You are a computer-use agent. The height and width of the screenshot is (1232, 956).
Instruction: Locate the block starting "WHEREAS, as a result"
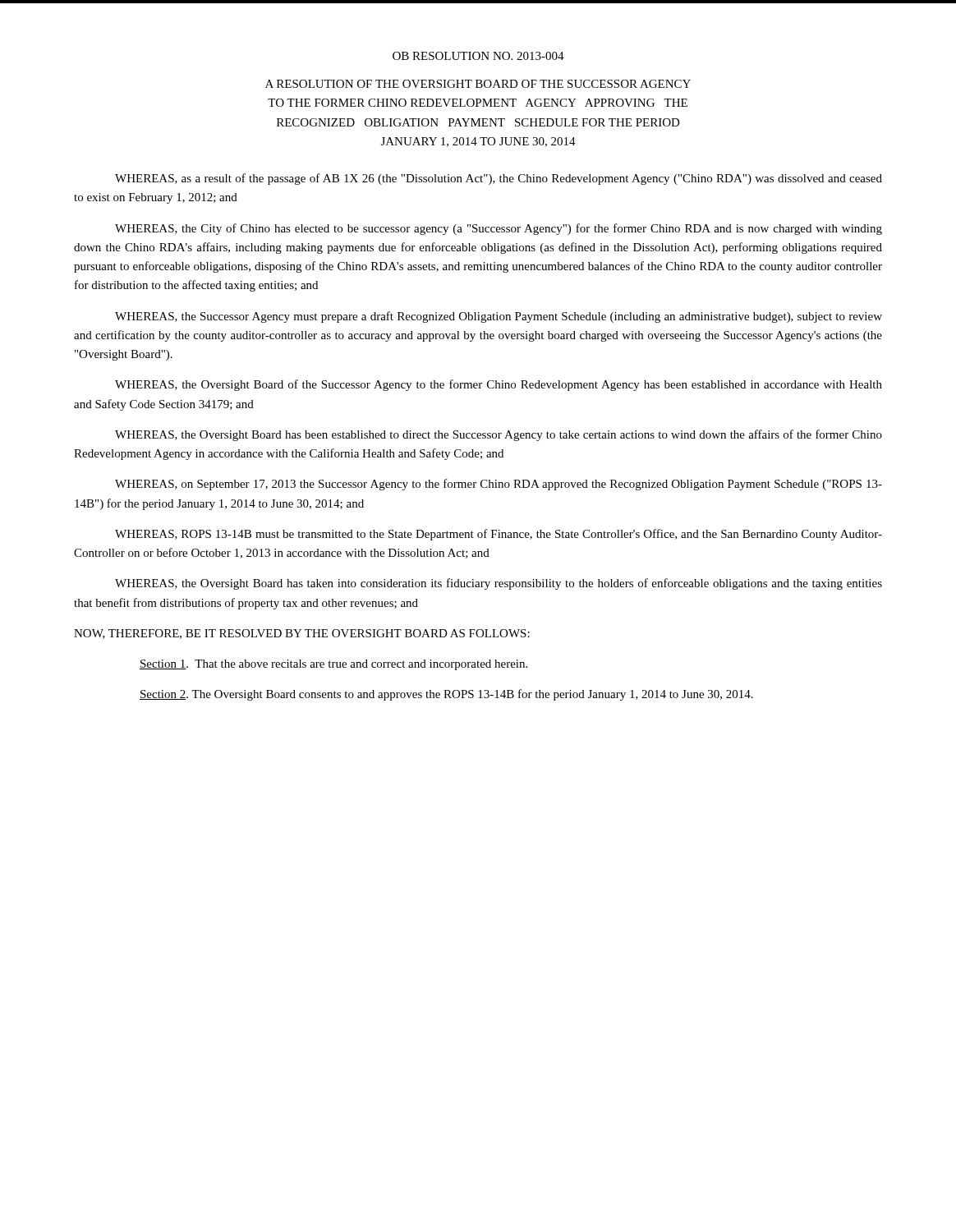coord(478,188)
